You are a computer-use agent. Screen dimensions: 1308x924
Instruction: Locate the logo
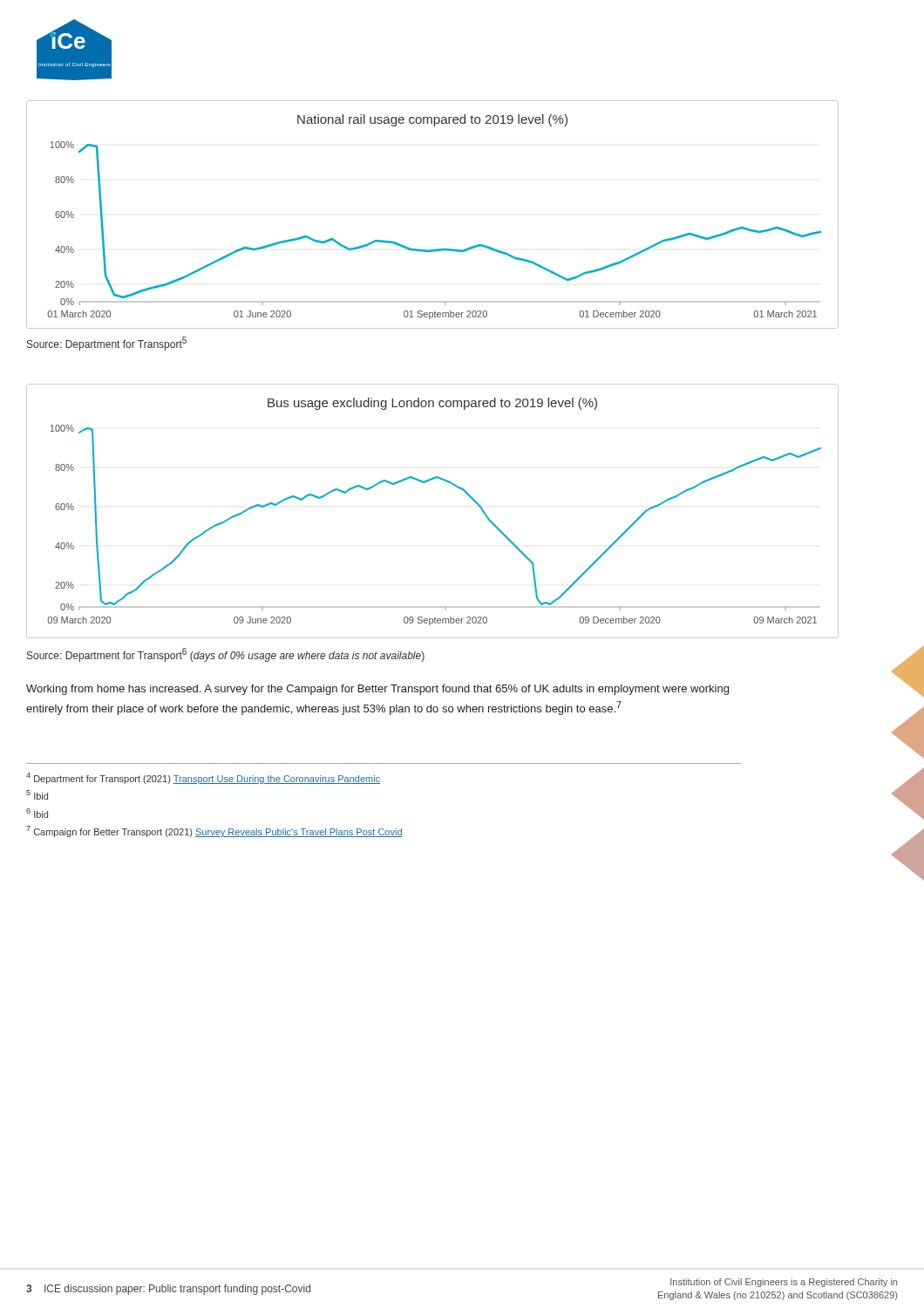[78, 51]
